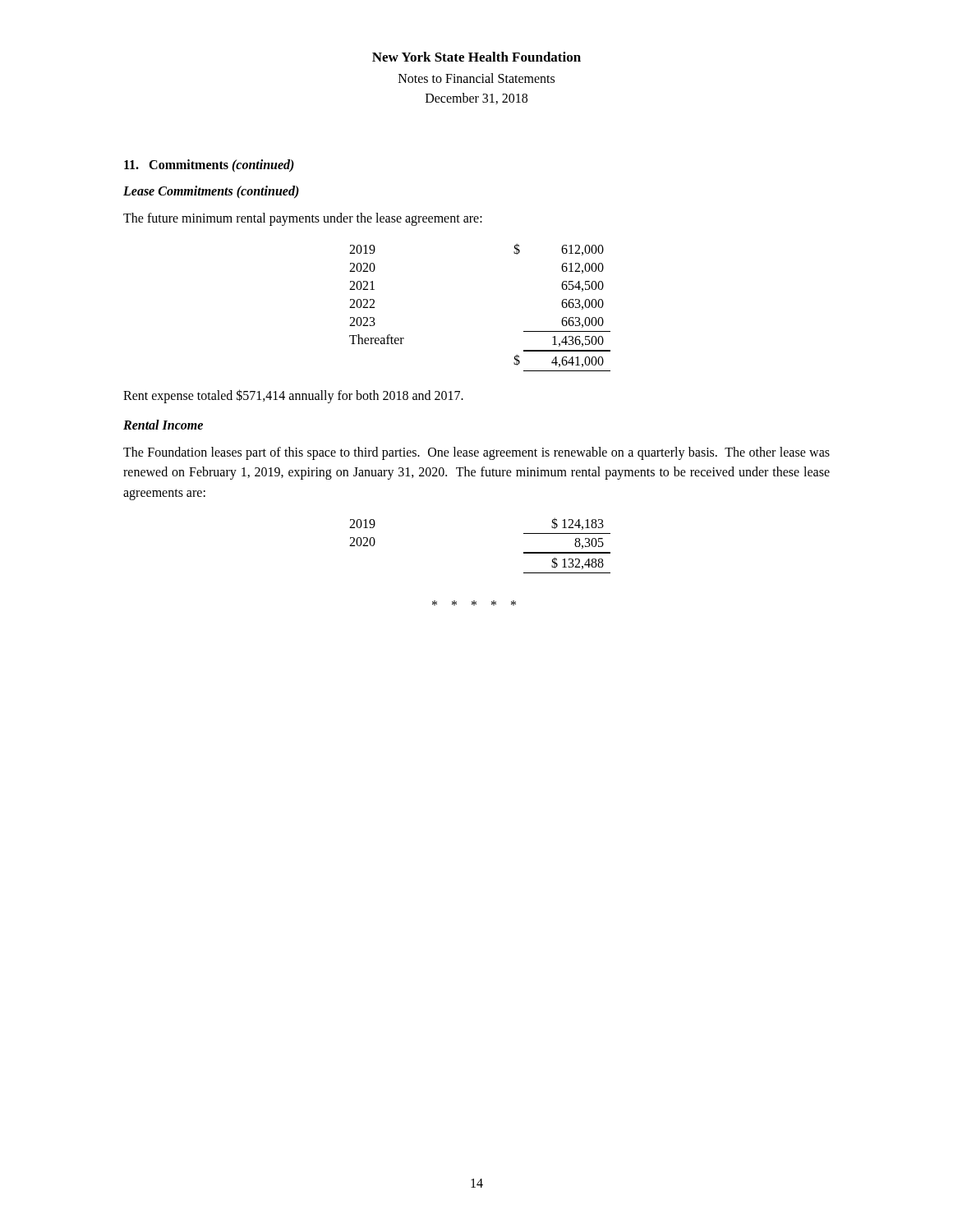This screenshot has width=953, height=1232.
Task: Click on the table containing "$ 132,488"
Action: [476, 544]
